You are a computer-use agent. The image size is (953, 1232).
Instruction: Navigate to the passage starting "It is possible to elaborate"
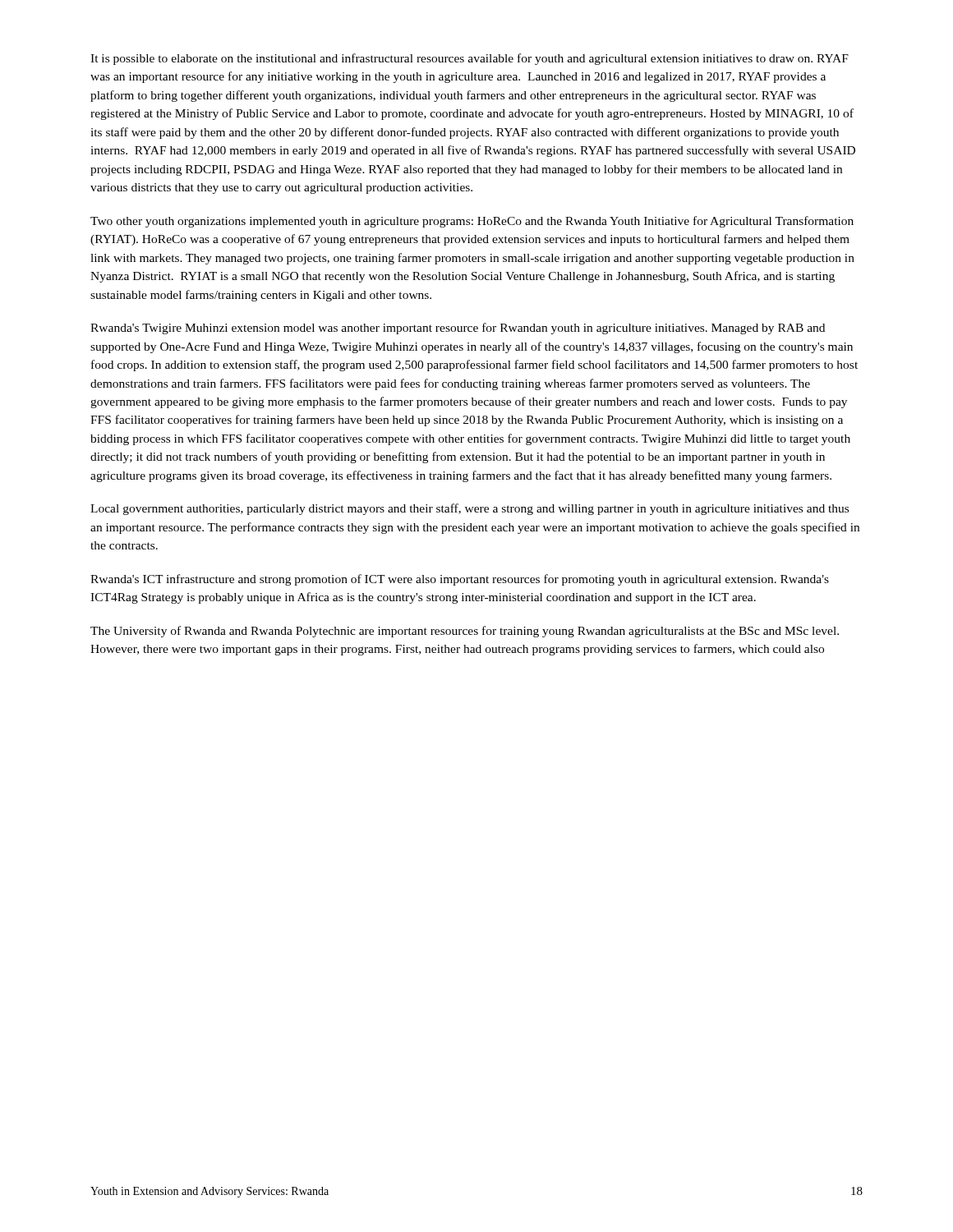473,122
